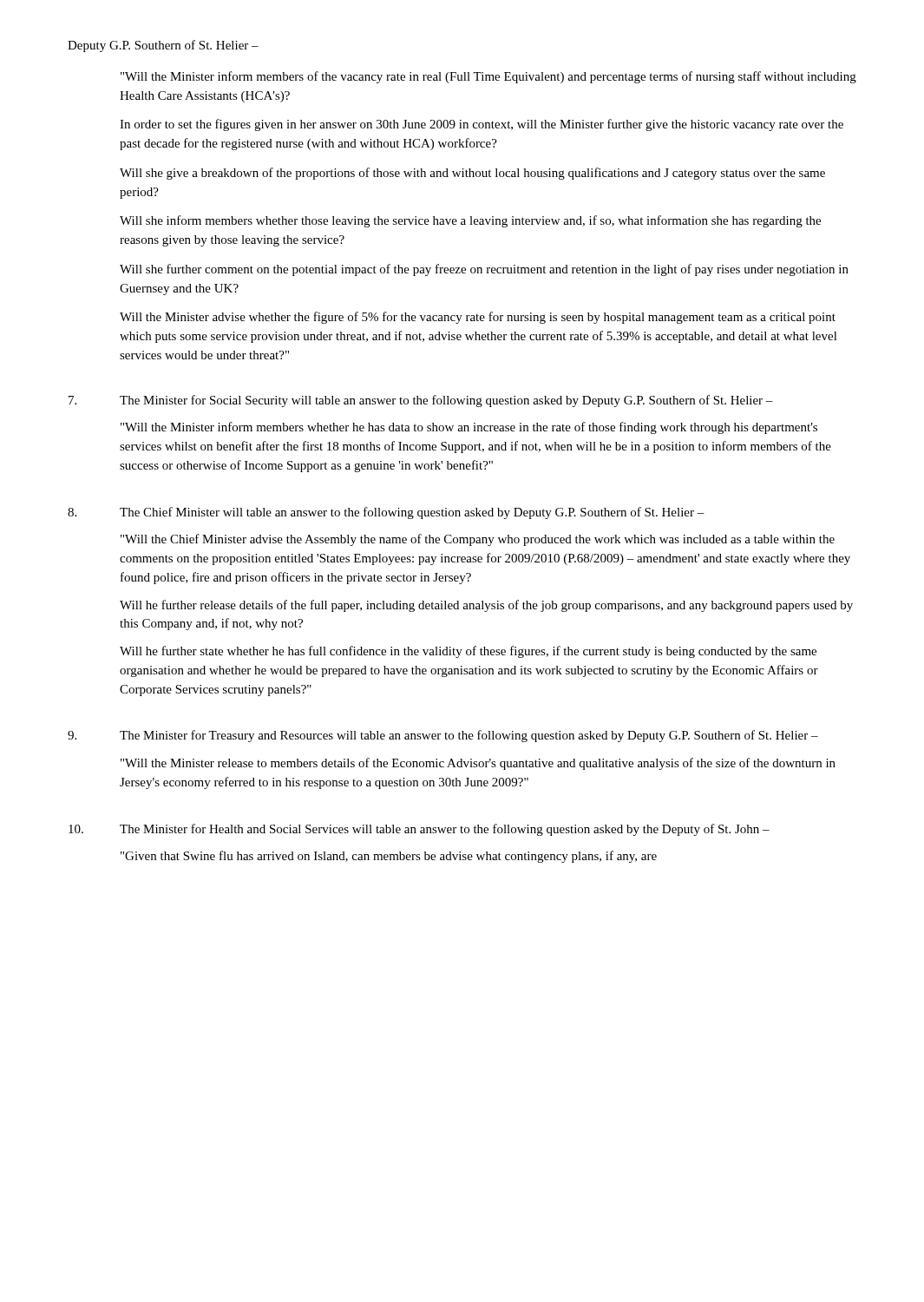Click the passage that begins "8. The Chief Minister"
This screenshot has width=924, height=1302.
[x=465, y=605]
